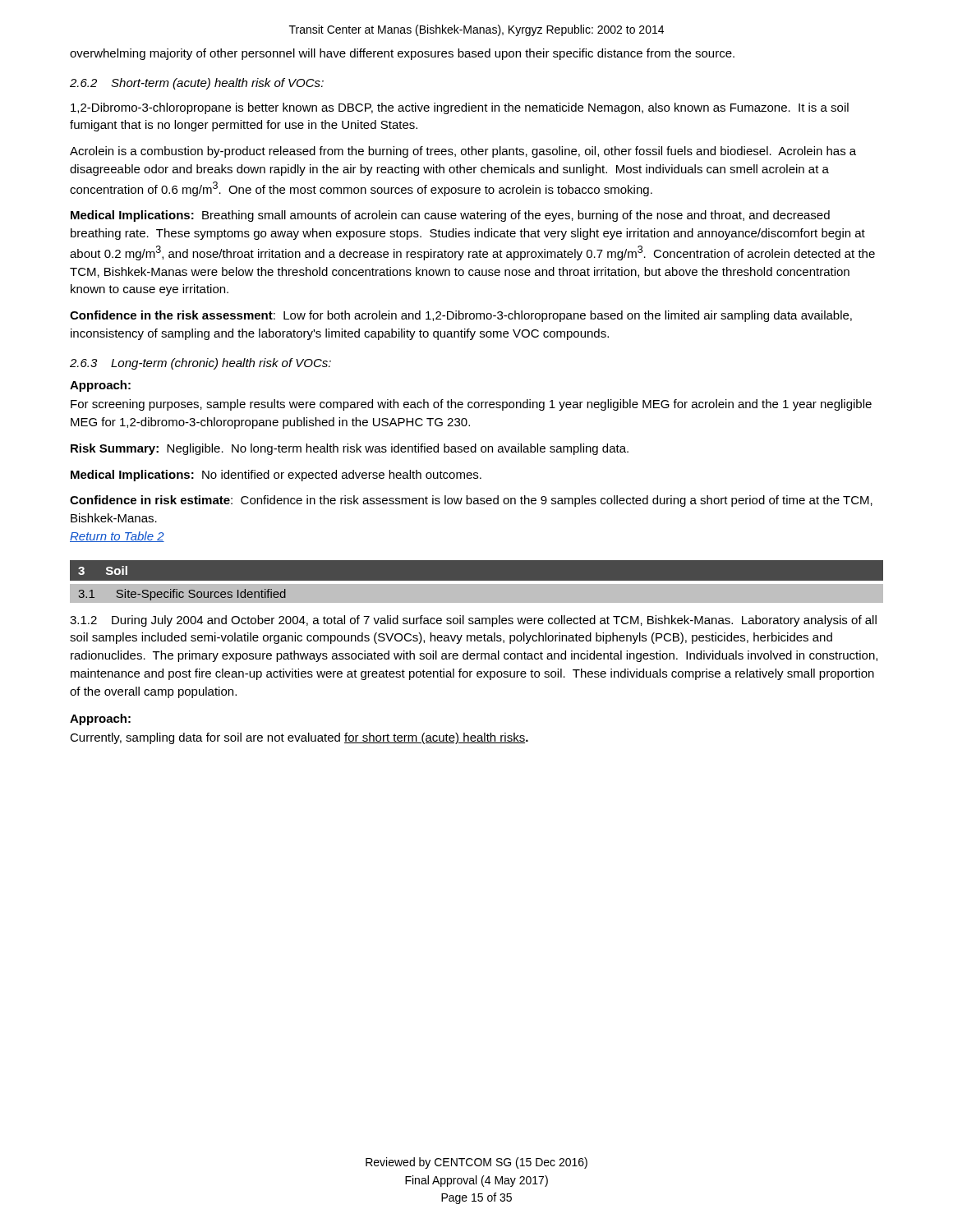Locate the block of text that opens with "Medical Implications: No identified or expected"
Image resolution: width=953 pixels, height=1232 pixels.
click(276, 474)
